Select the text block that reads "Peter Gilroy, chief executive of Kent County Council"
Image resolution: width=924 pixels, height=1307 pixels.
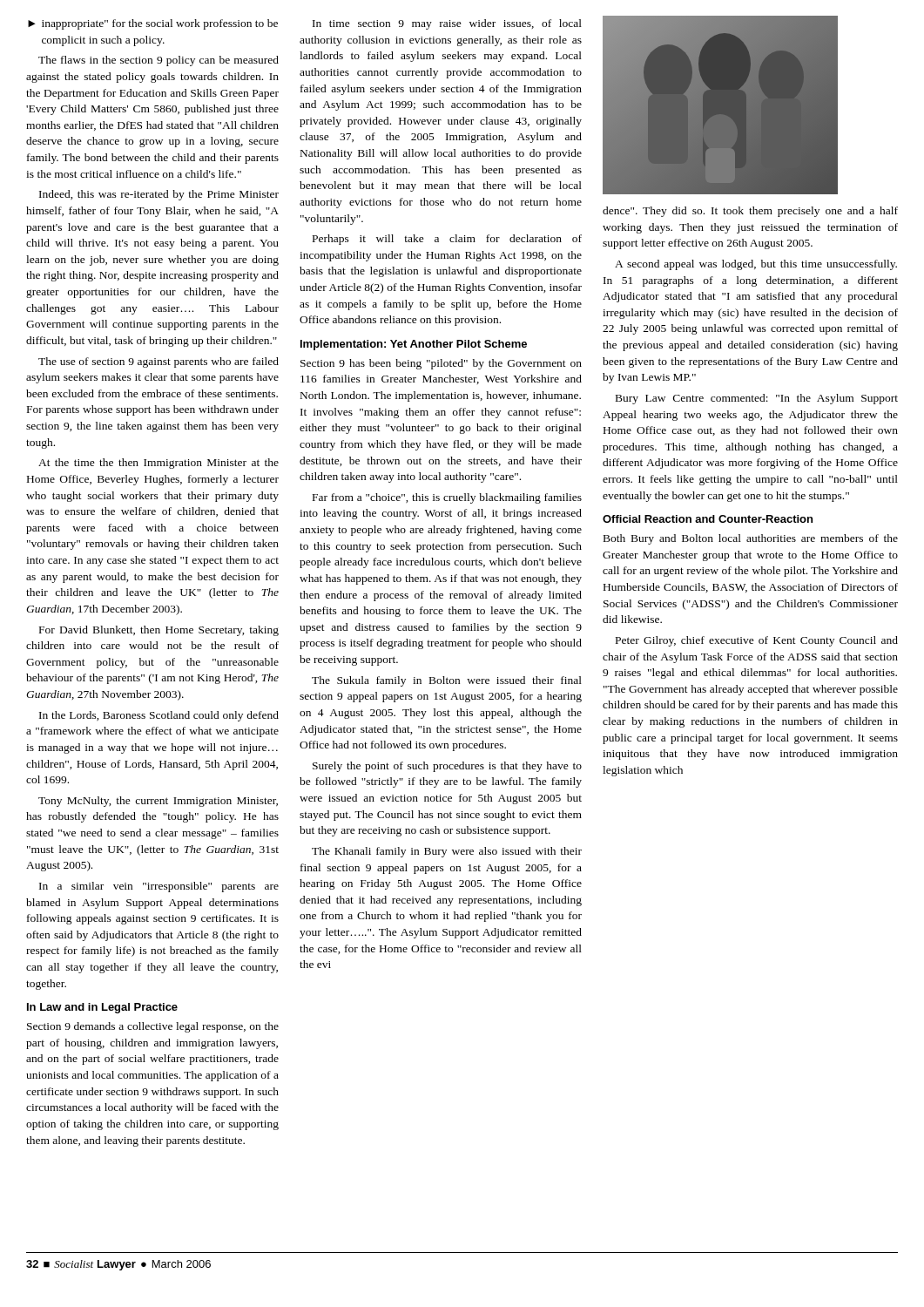coord(750,706)
